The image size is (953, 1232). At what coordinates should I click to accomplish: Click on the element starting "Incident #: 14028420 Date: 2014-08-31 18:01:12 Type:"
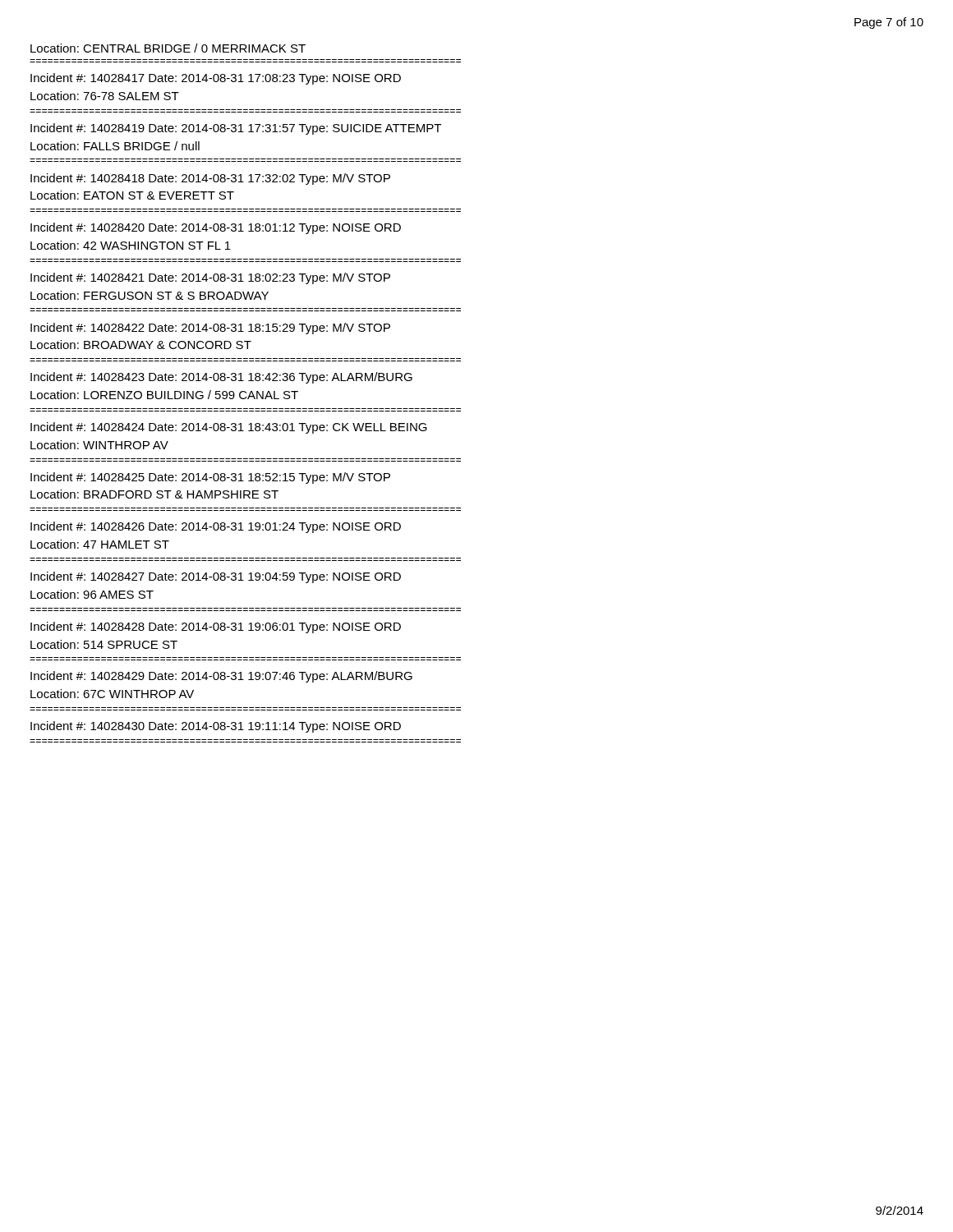coord(216,228)
